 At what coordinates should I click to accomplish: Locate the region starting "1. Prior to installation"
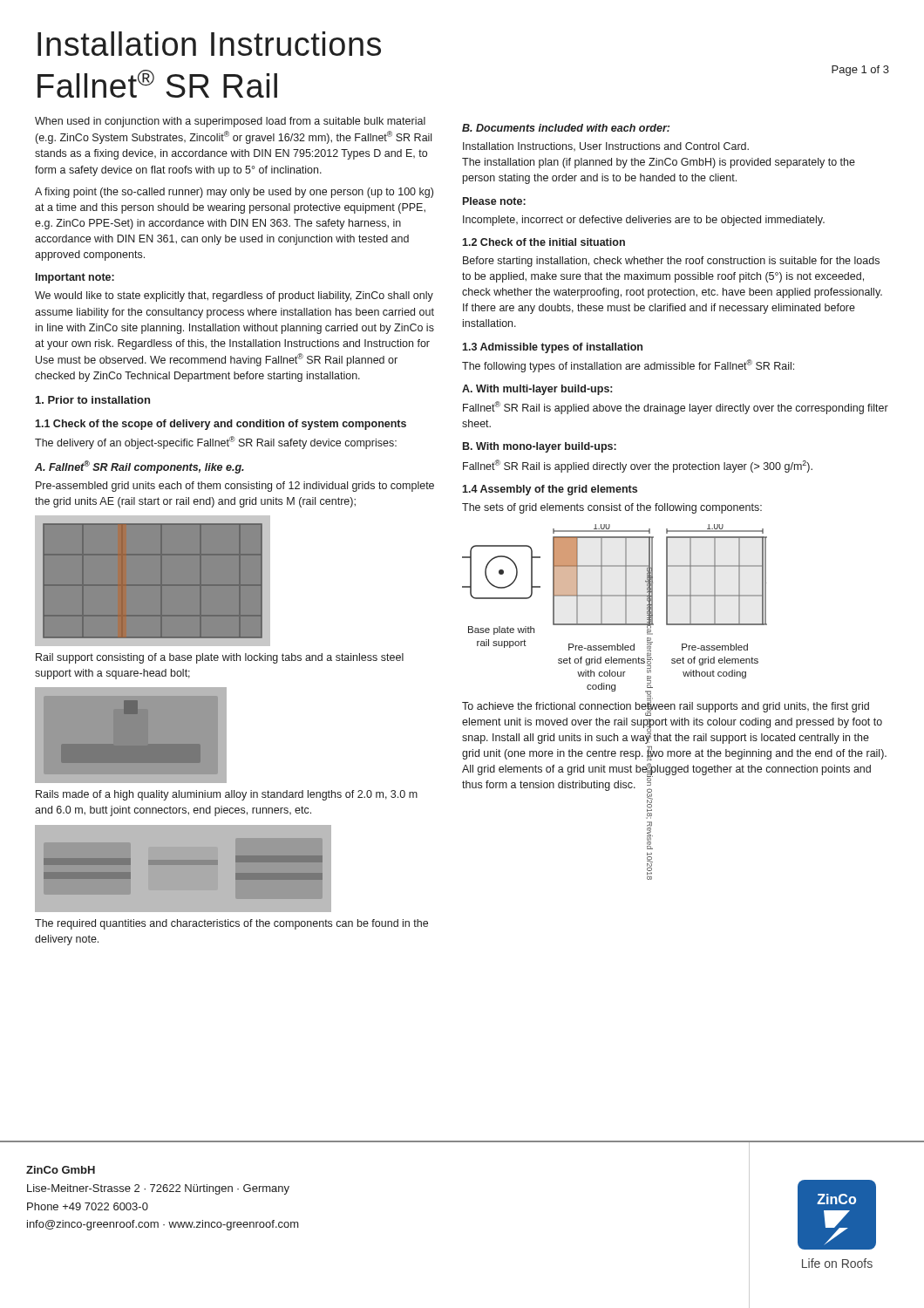pyautogui.click(x=93, y=400)
